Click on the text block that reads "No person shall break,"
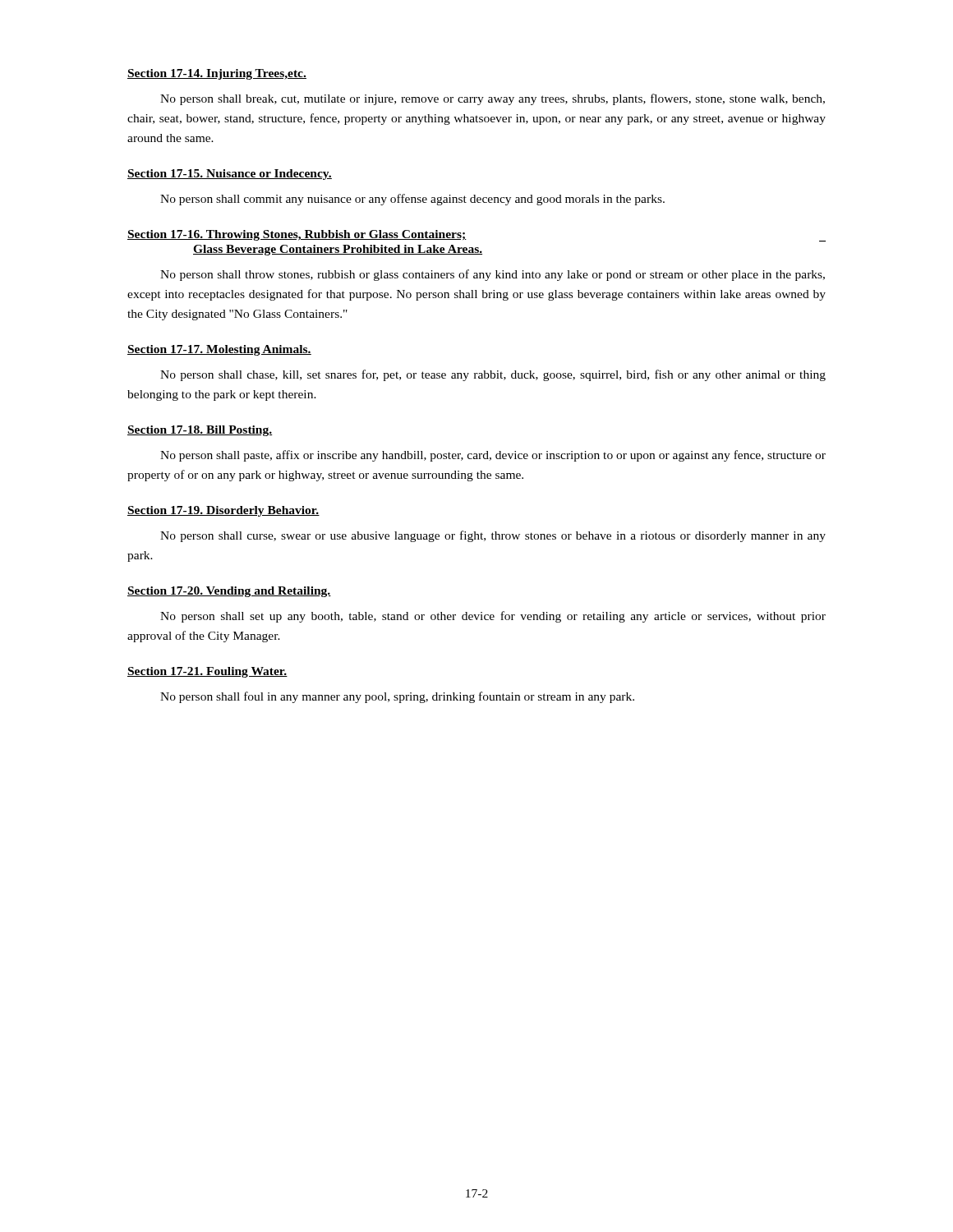The width and height of the screenshot is (953, 1232). [476, 118]
